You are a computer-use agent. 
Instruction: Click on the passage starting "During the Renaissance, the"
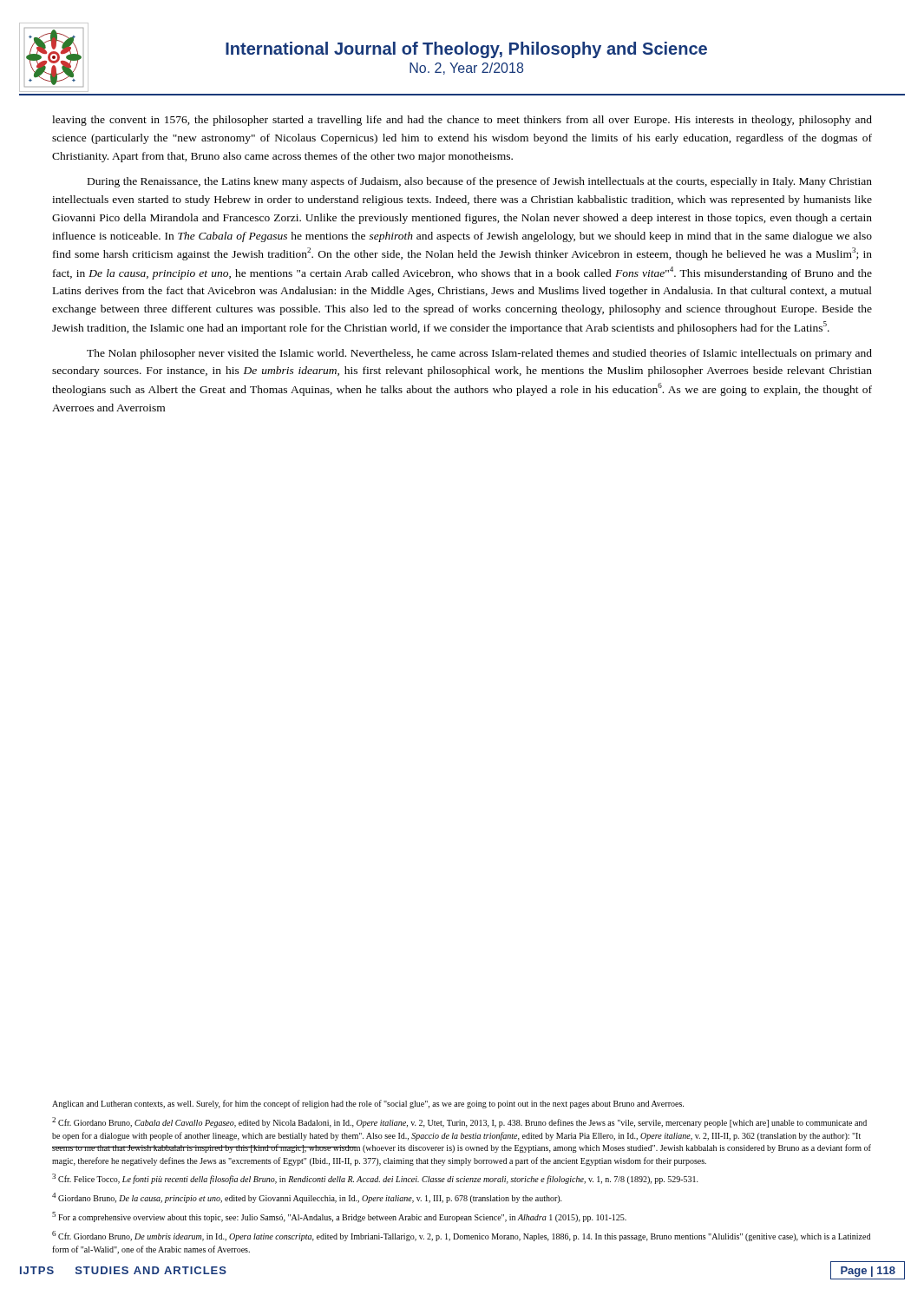pyautogui.click(x=462, y=255)
